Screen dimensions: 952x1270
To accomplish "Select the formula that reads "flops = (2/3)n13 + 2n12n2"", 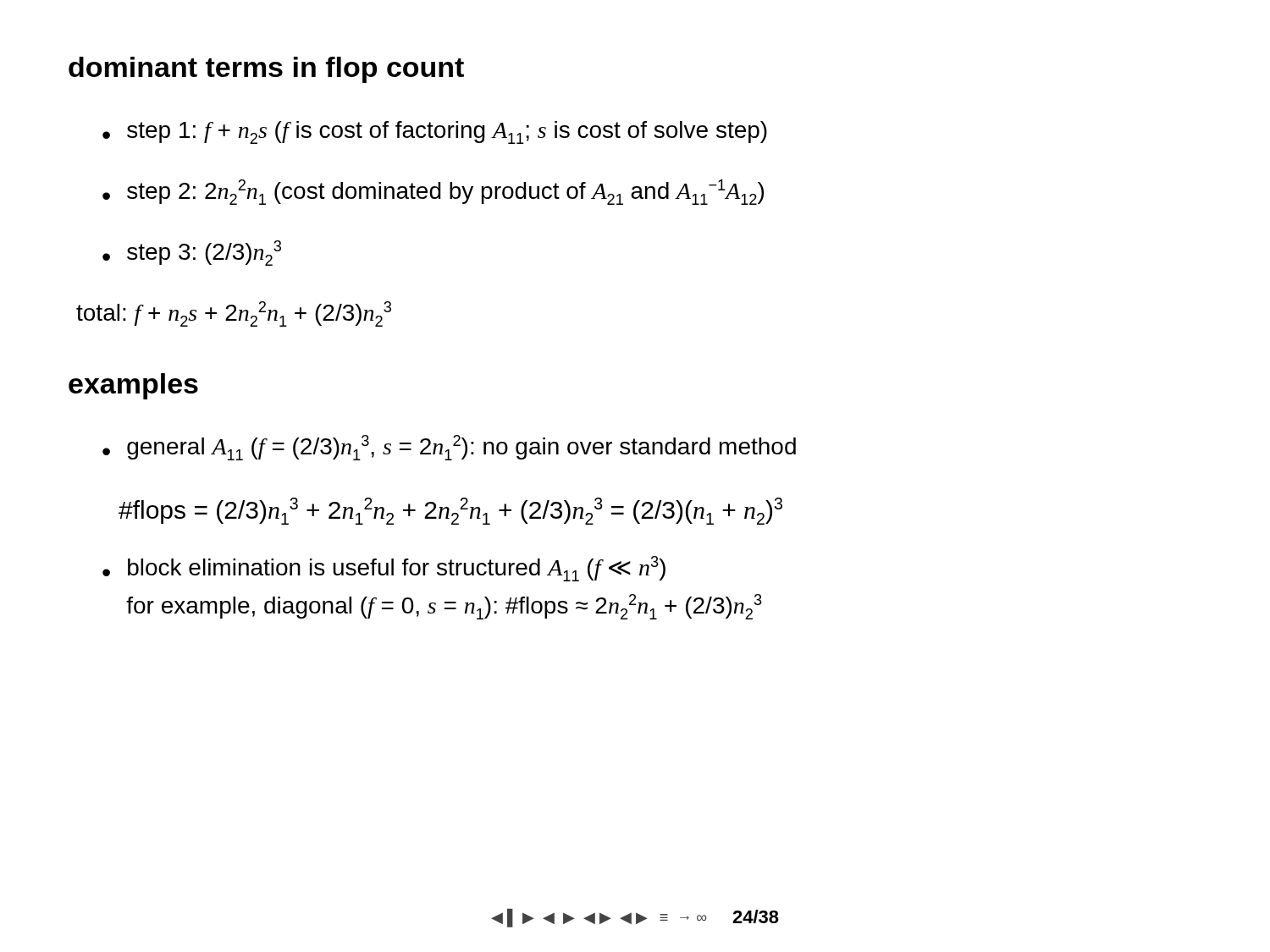I will [451, 511].
